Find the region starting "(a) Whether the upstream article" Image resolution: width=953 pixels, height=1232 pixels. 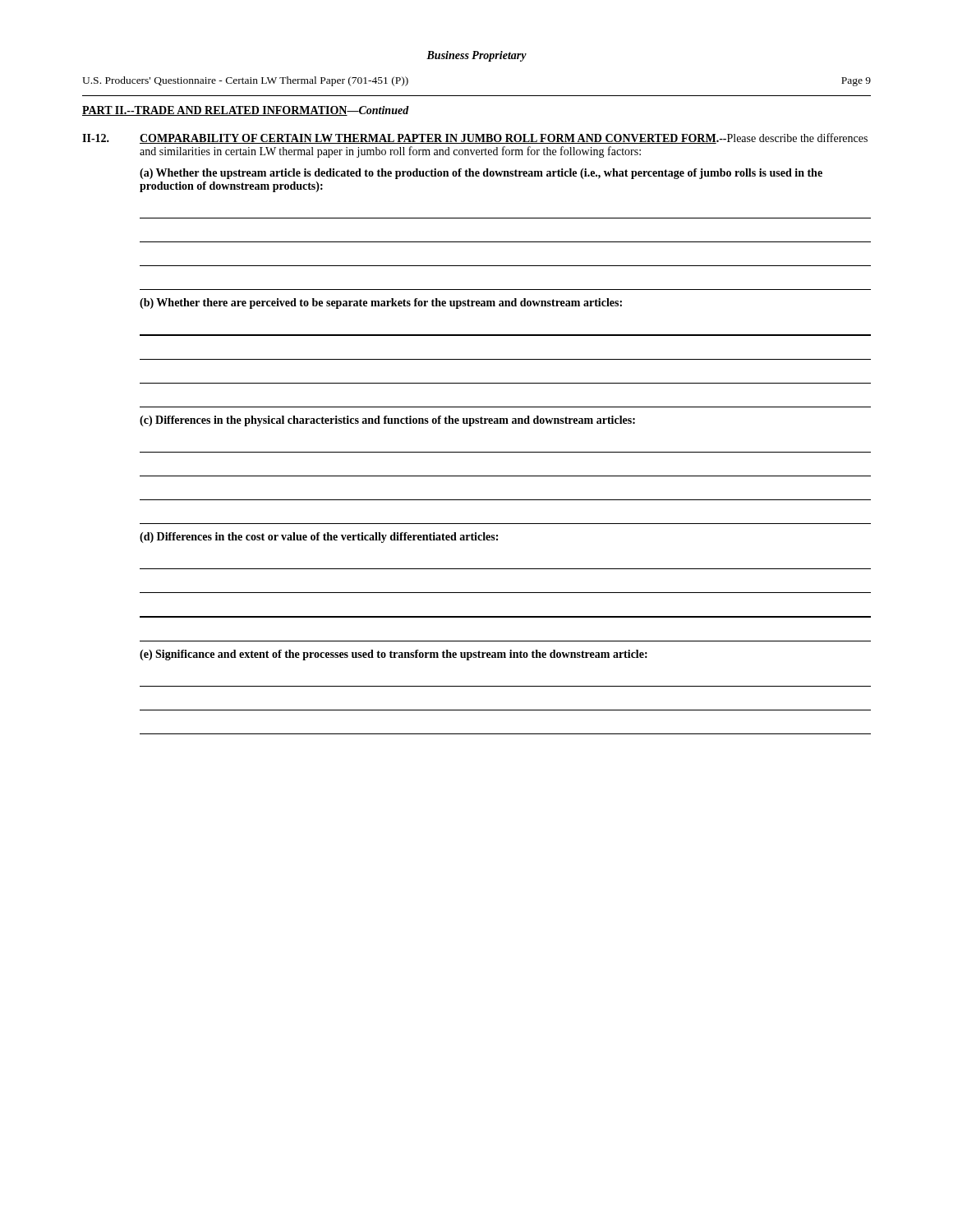[x=505, y=228]
